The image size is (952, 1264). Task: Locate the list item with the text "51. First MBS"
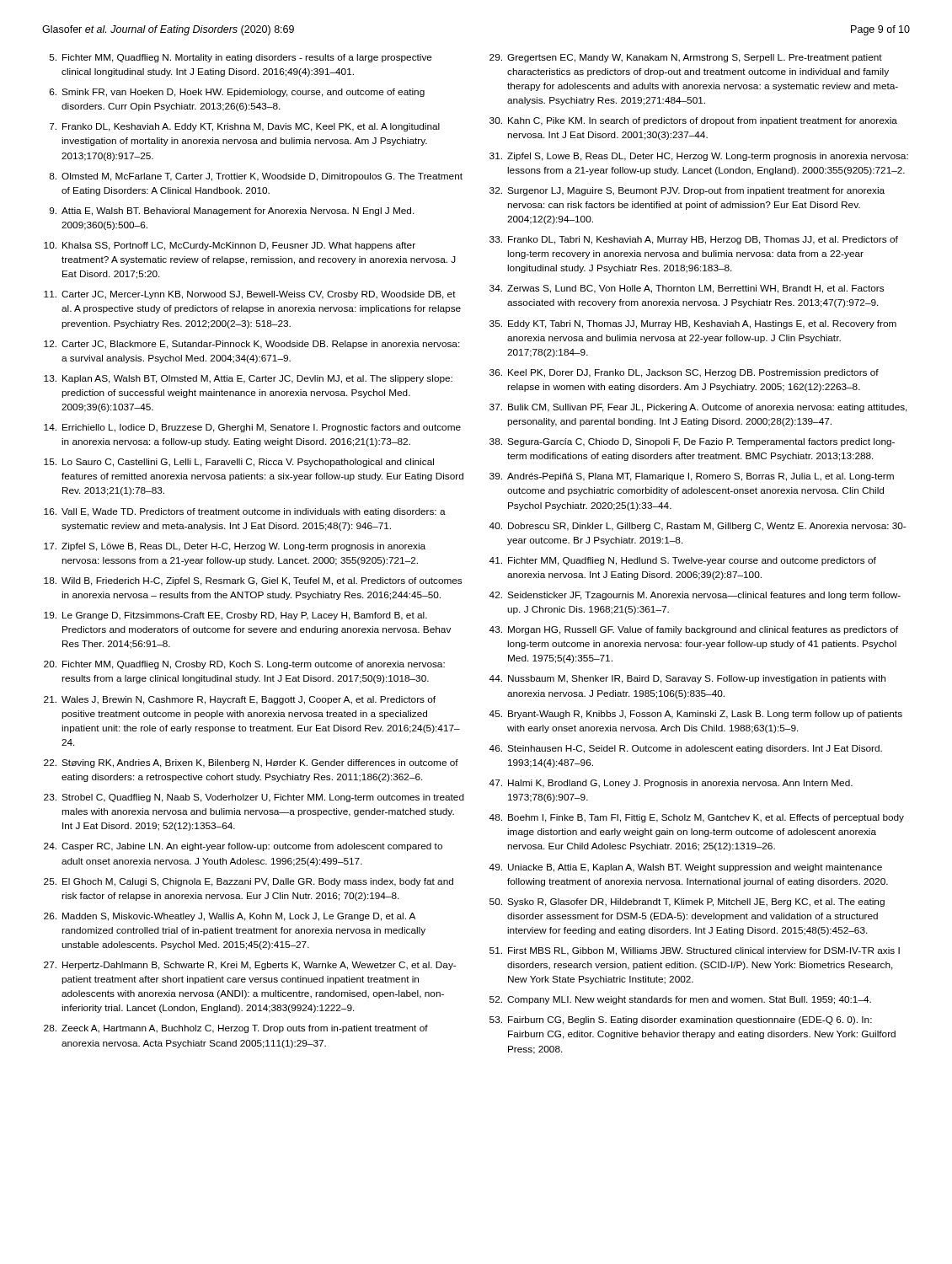click(699, 965)
